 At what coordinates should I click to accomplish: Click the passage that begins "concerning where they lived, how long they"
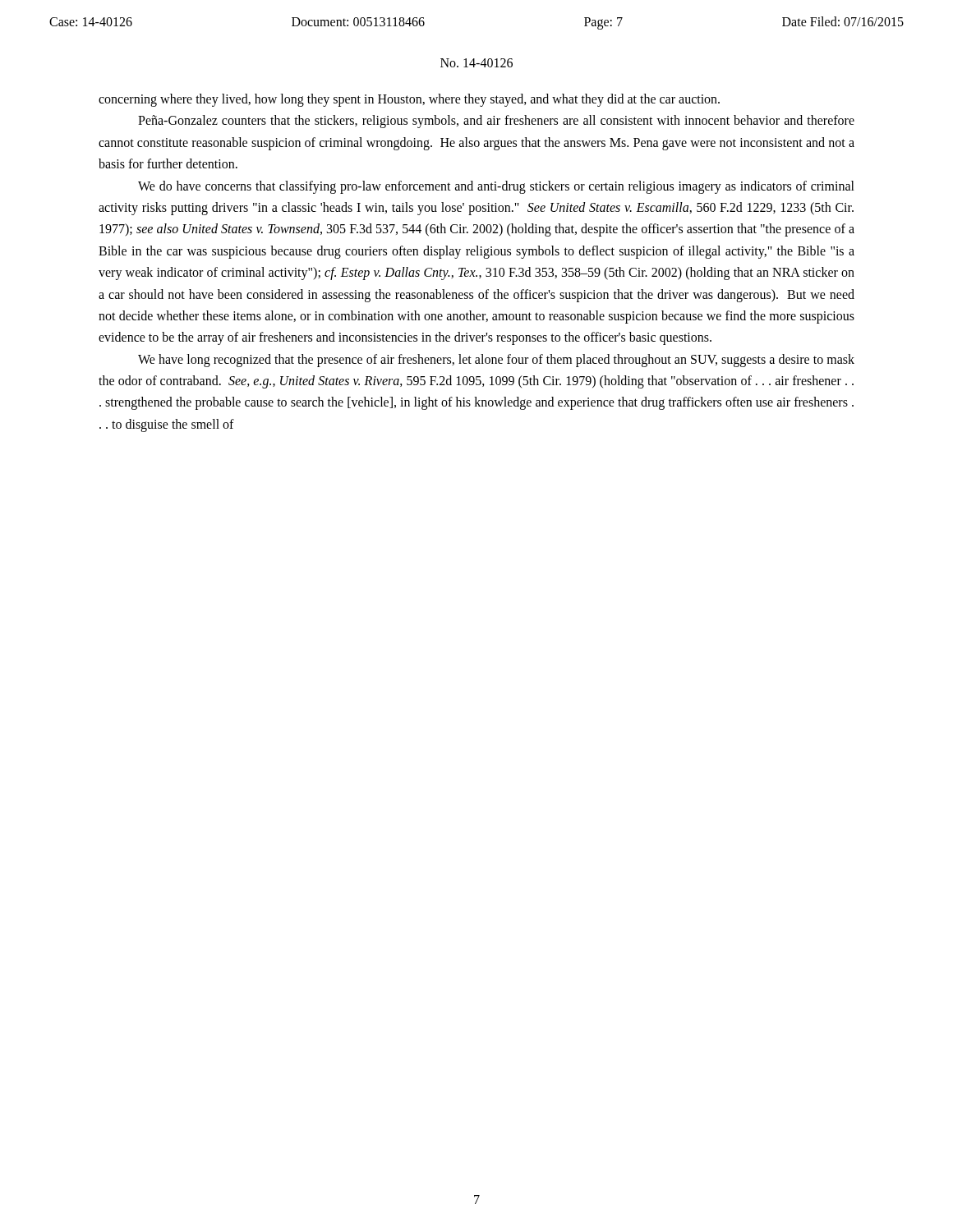pyautogui.click(x=476, y=262)
